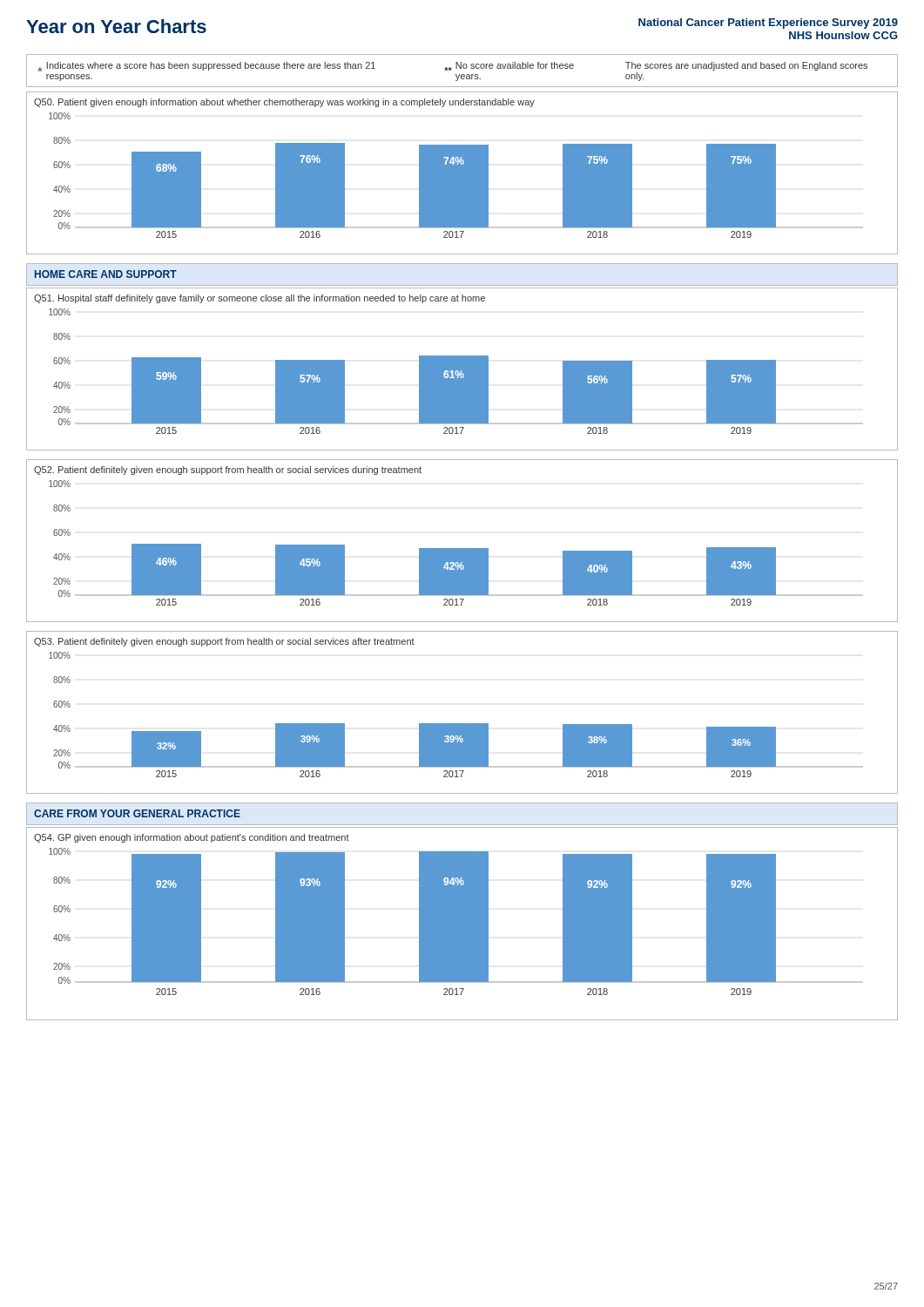Locate the section header containing "HOME CARE AND SUPPORT"
This screenshot has width=924, height=1307.
pyautogui.click(x=105, y=274)
